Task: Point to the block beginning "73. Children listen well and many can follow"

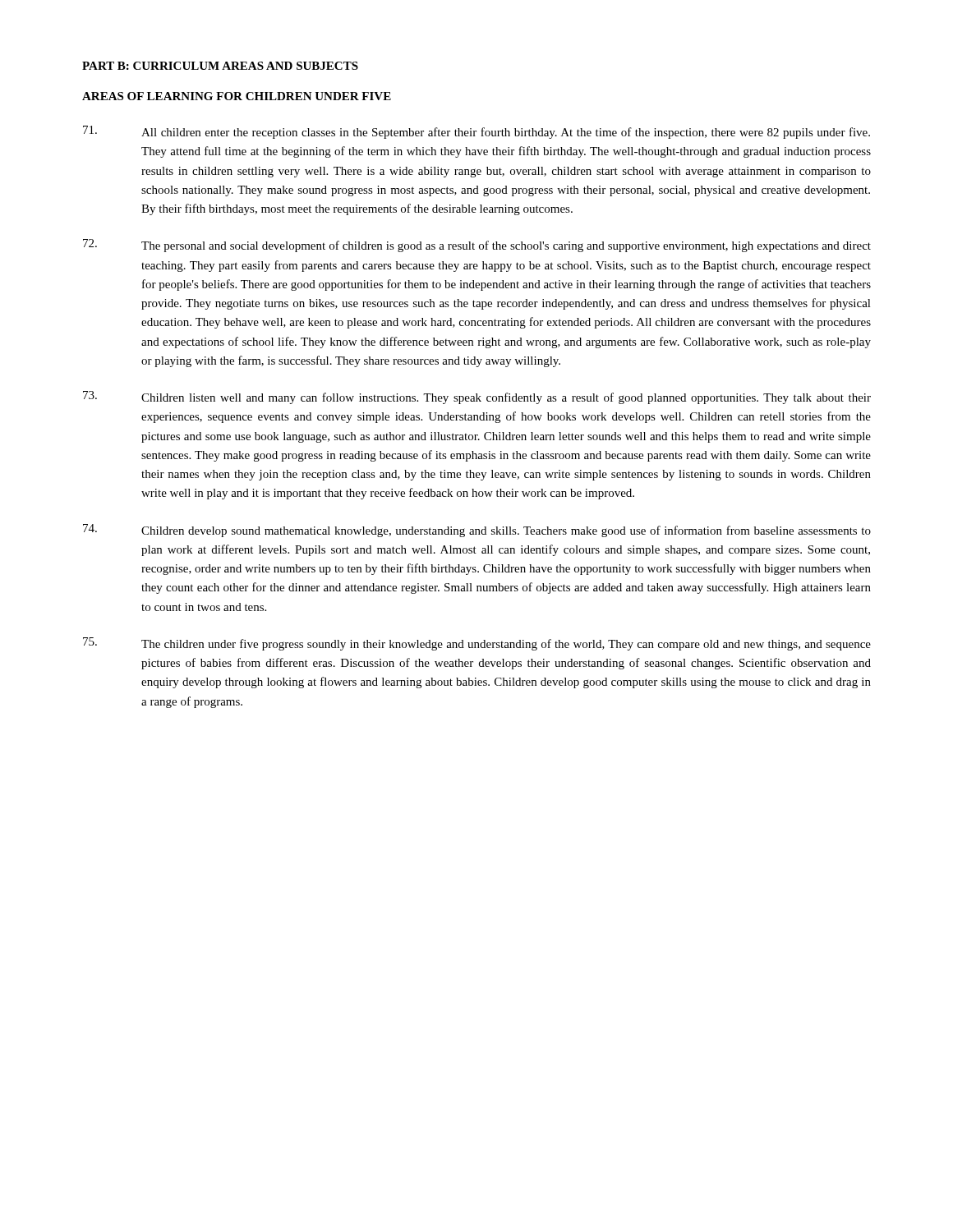Action: [x=476, y=446]
